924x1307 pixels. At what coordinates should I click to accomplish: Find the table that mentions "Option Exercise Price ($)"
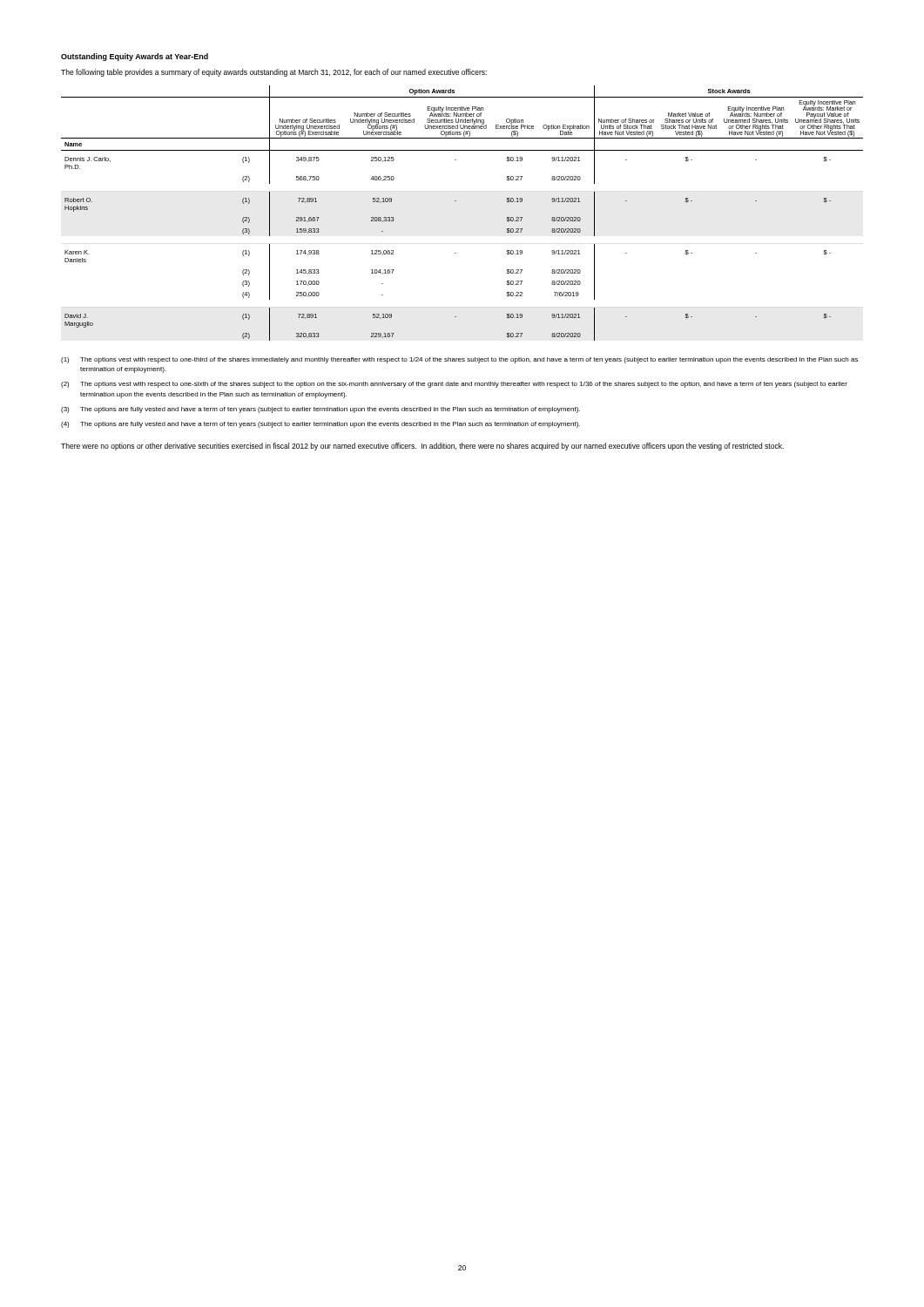pos(462,213)
